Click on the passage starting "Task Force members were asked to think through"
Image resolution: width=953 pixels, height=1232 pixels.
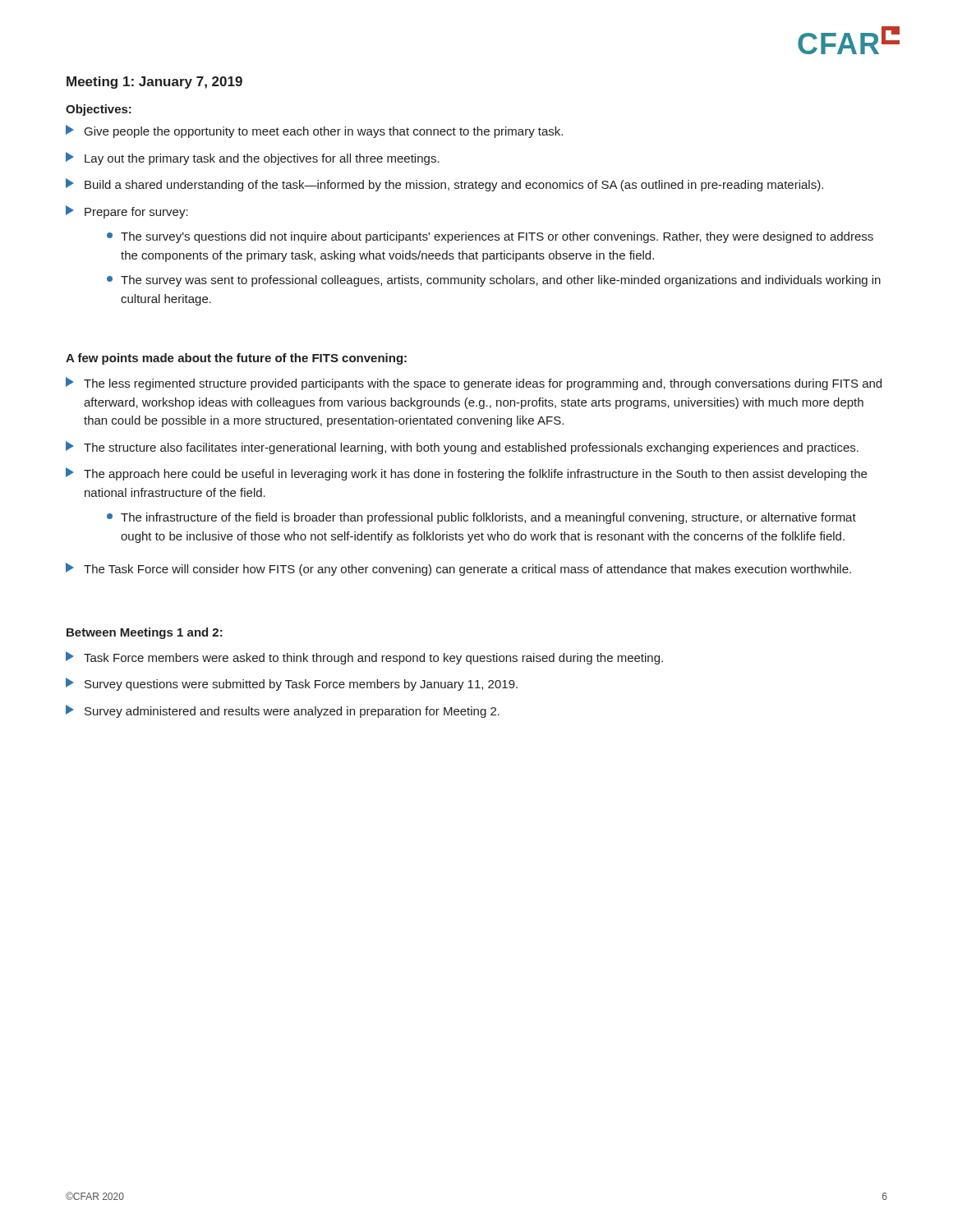[x=365, y=658]
